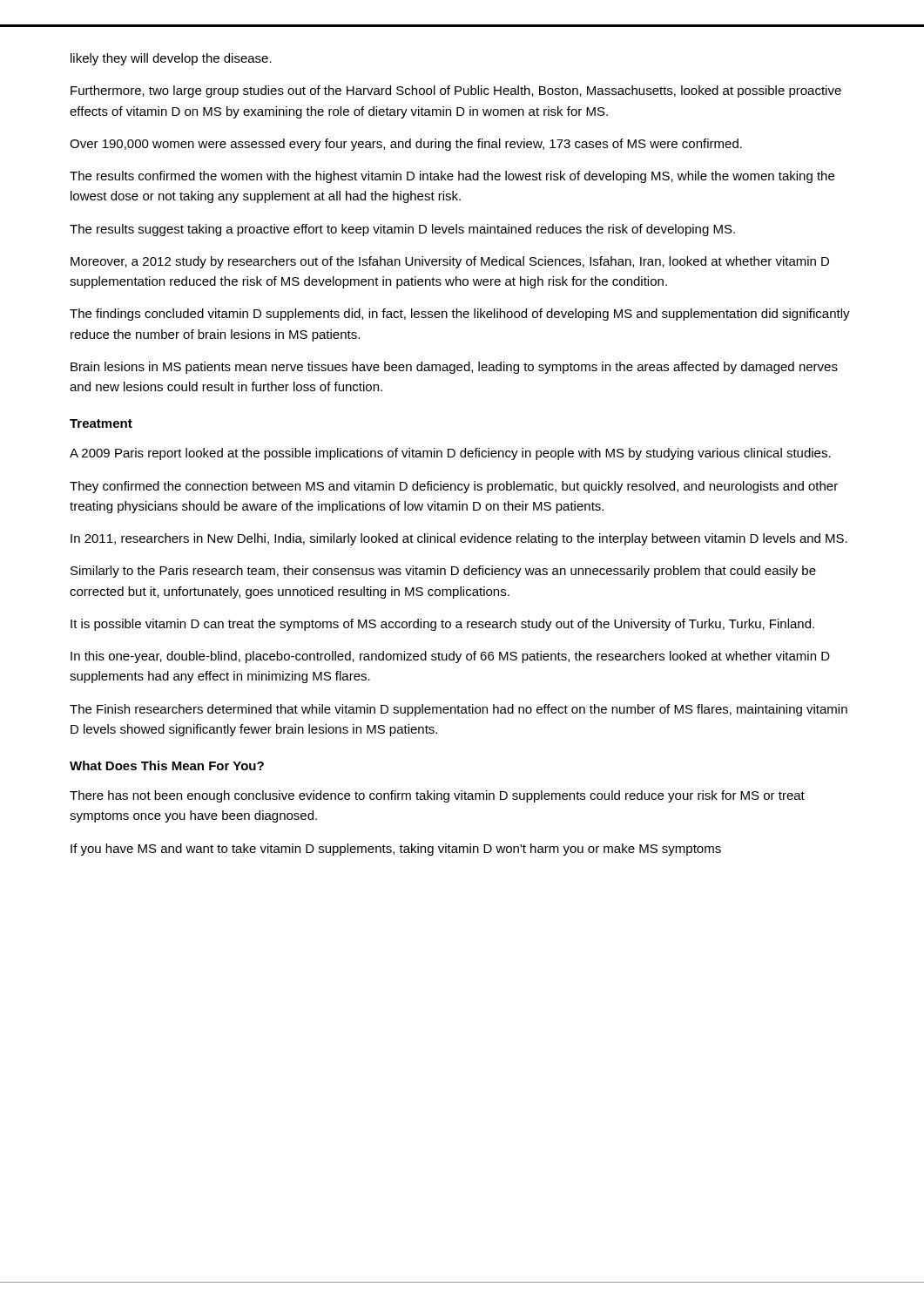Select the text block starting "likely they will develop the disease."
The height and width of the screenshot is (1307, 924).
pos(171,58)
